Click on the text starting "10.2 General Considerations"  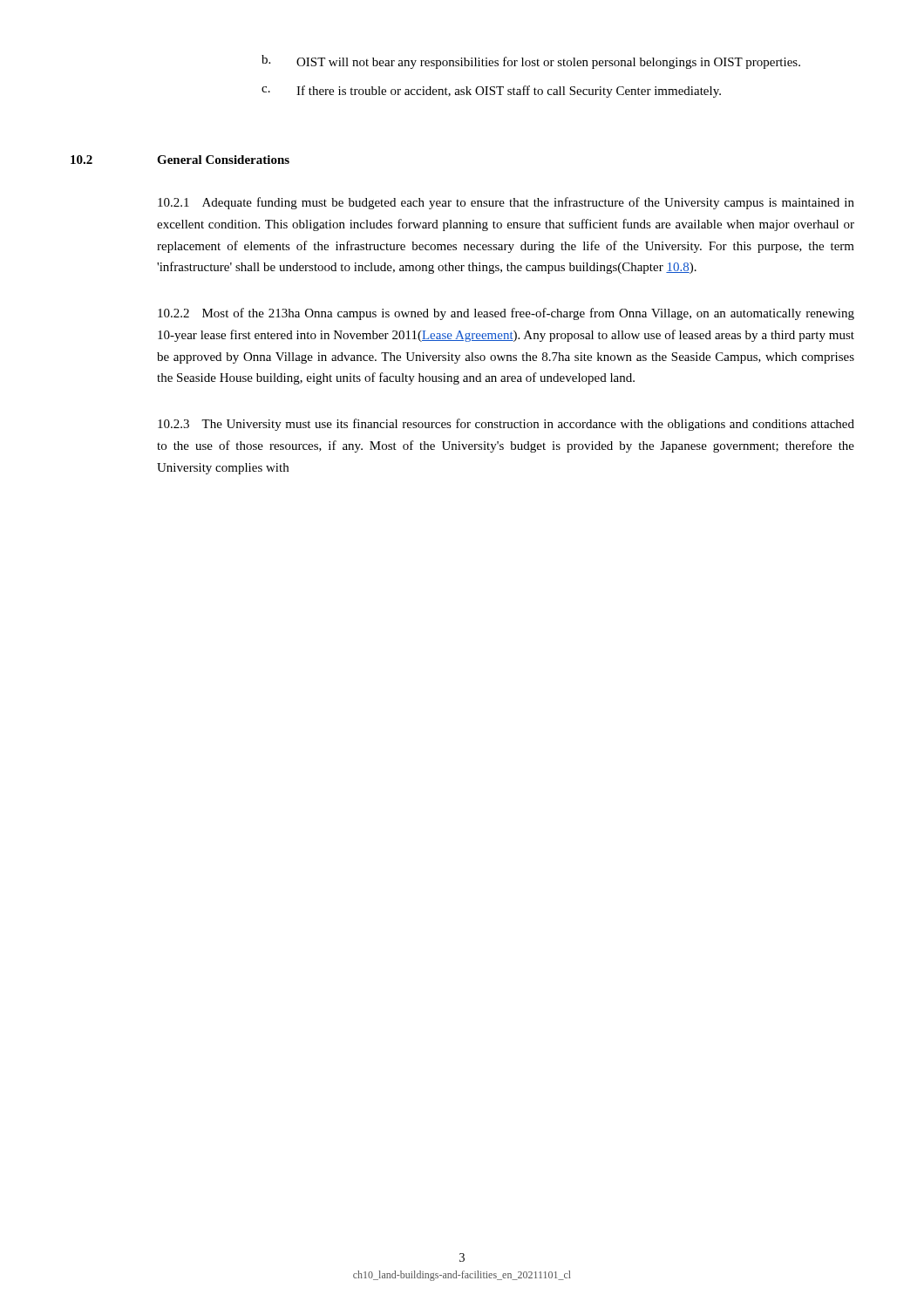(x=180, y=160)
